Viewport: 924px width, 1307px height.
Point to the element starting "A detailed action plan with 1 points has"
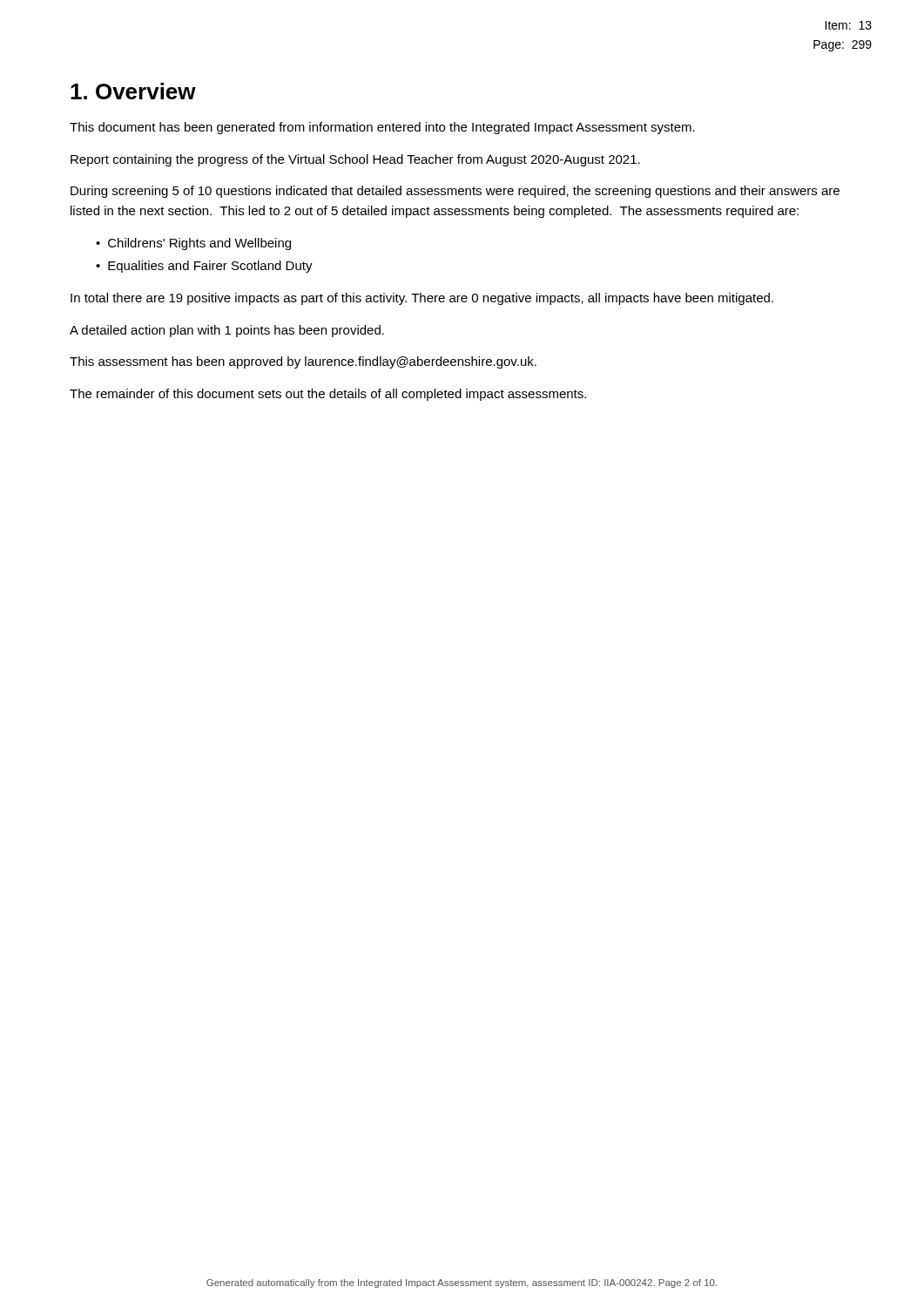tap(227, 329)
